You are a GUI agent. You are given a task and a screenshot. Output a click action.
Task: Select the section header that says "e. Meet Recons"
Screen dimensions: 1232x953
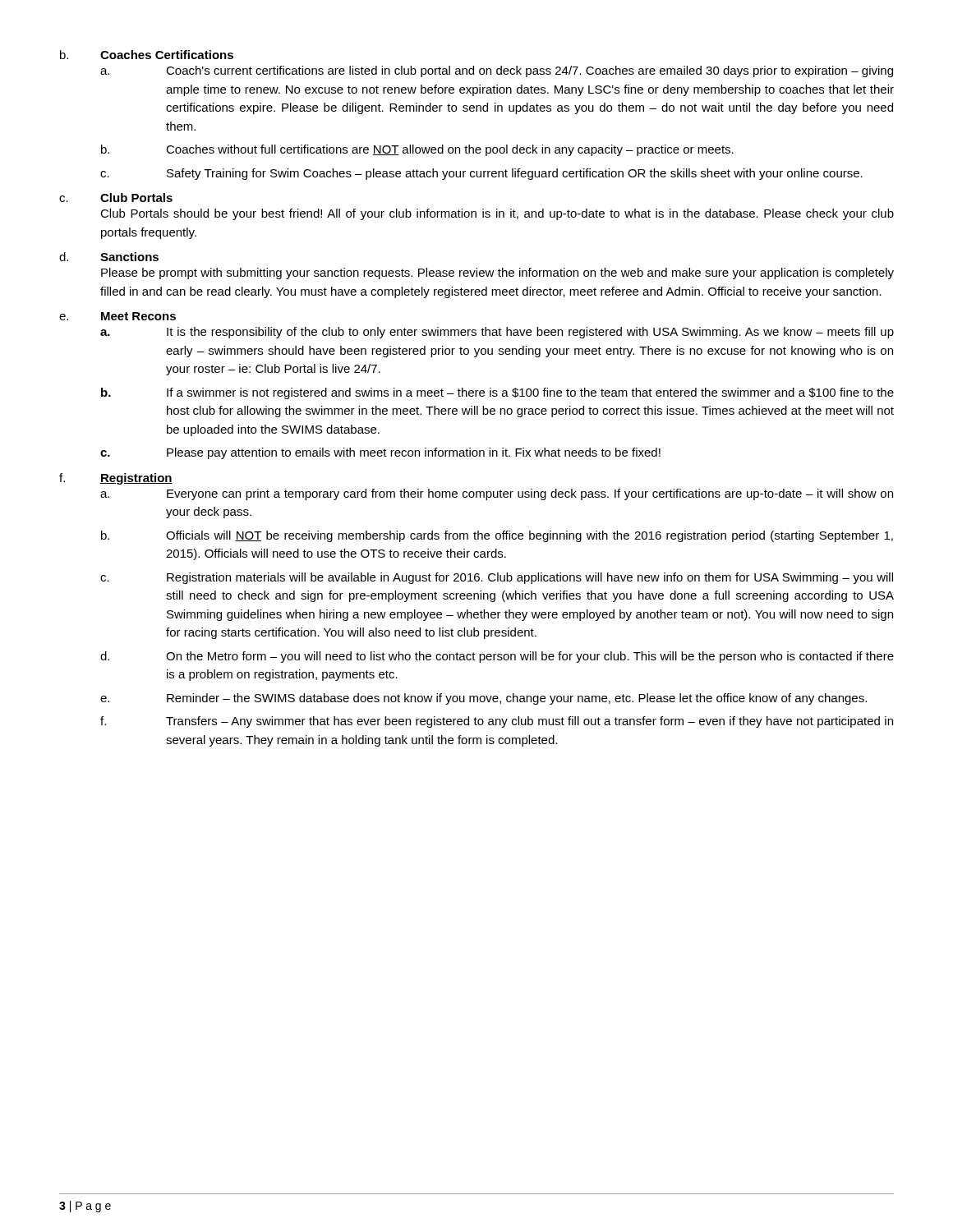118,316
